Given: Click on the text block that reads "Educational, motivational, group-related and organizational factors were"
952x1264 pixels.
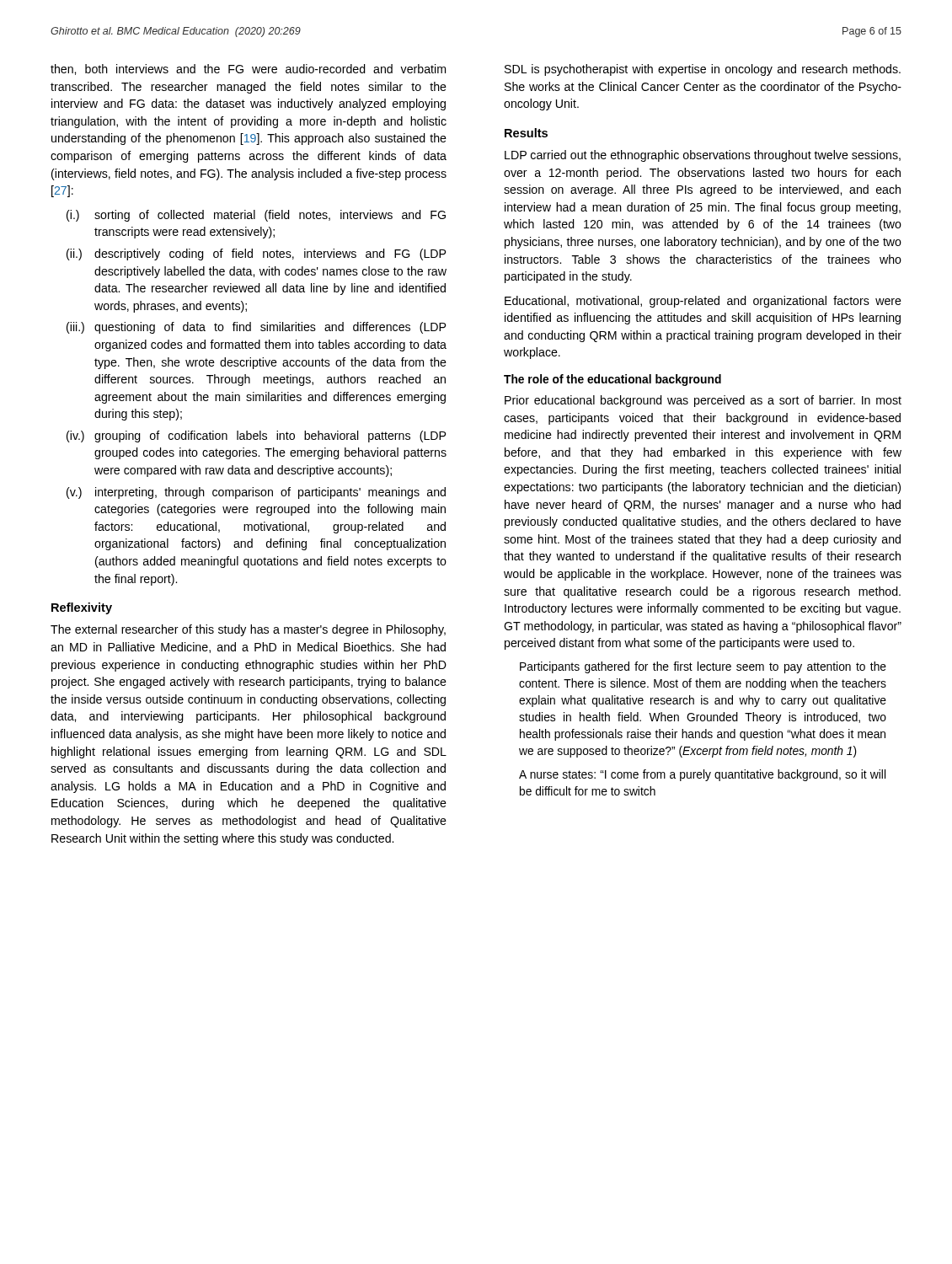Looking at the screenshot, I should coord(703,327).
